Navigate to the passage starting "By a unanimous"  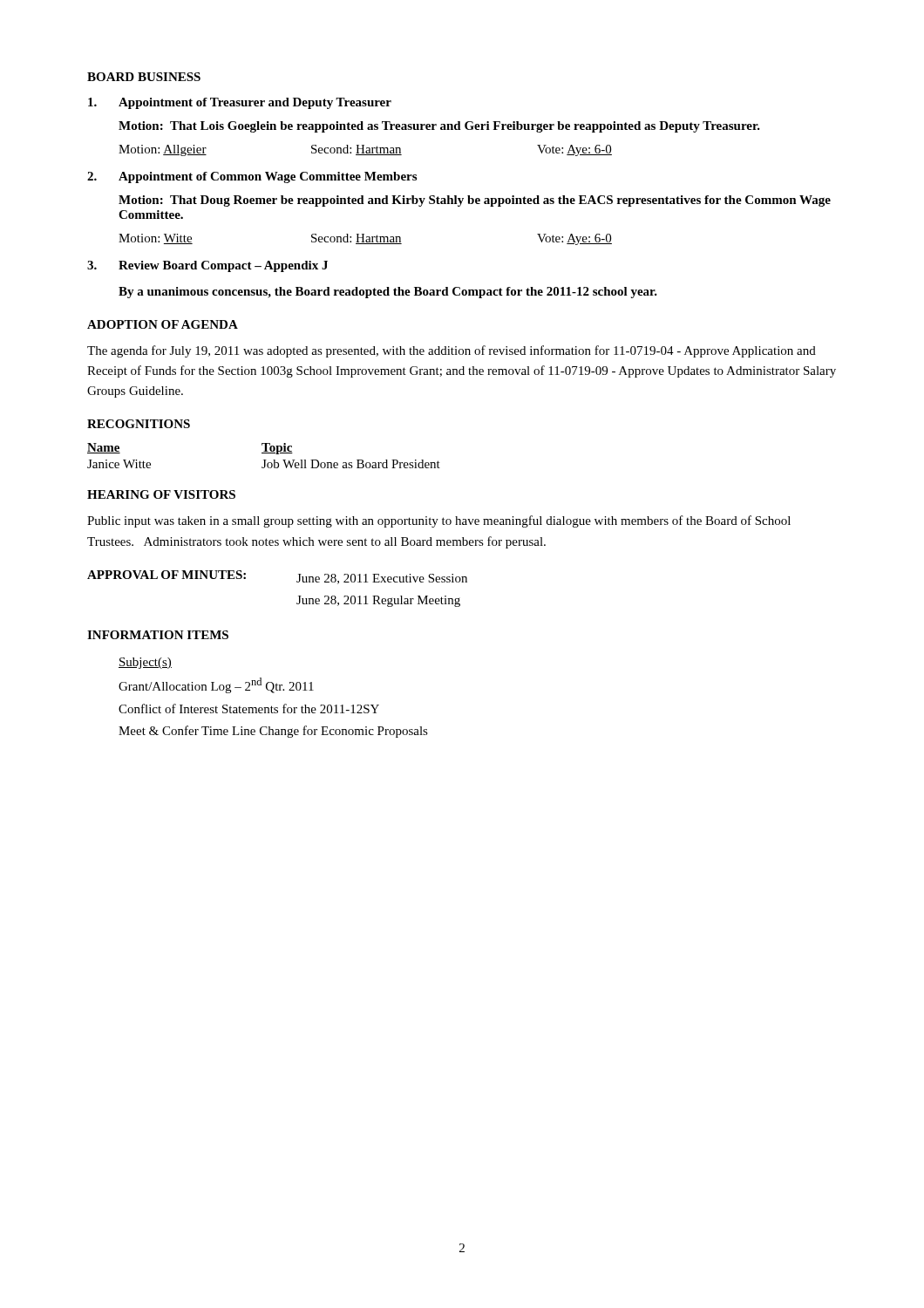(388, 291)
